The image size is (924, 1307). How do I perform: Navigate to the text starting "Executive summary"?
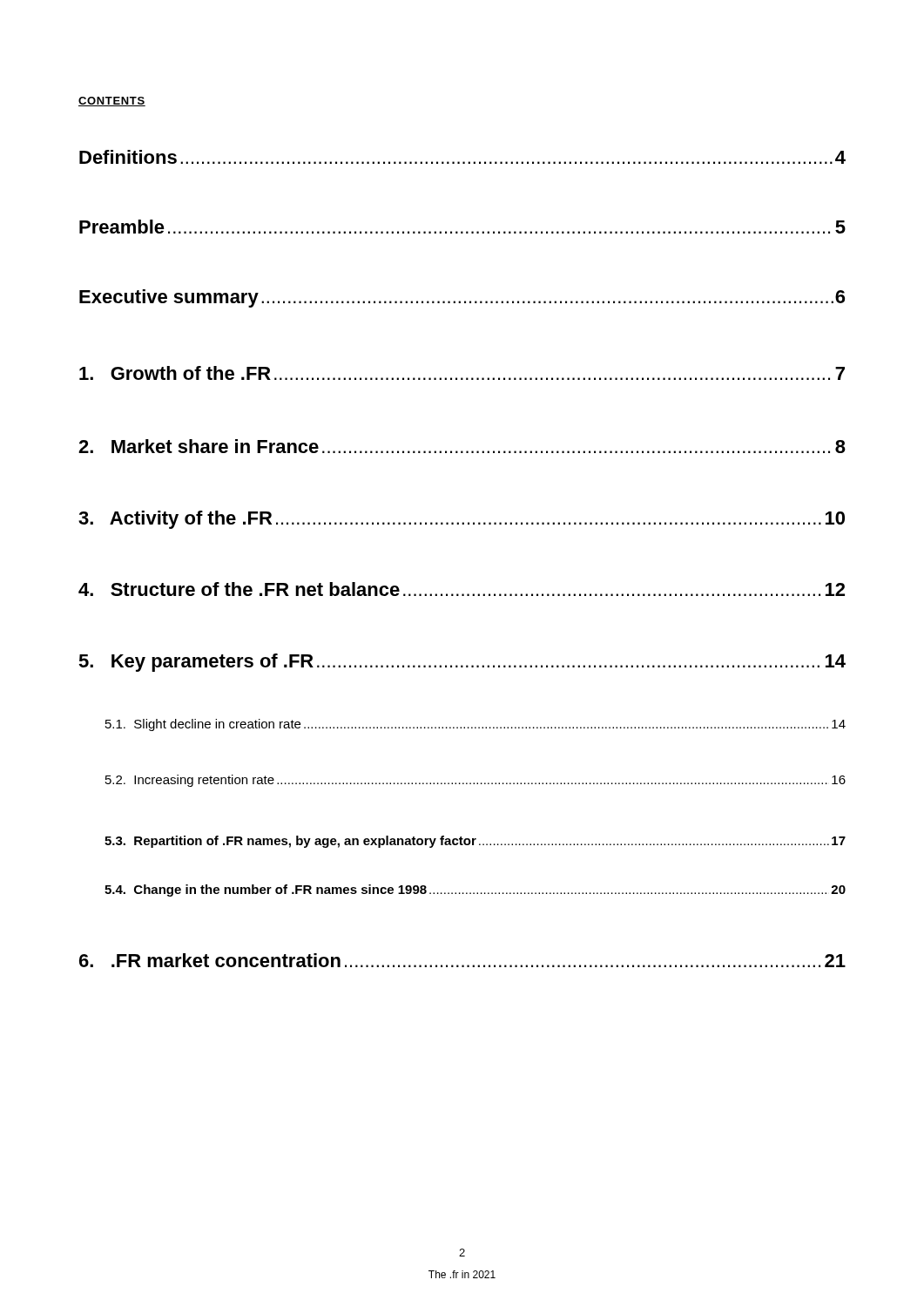(462, 297)
